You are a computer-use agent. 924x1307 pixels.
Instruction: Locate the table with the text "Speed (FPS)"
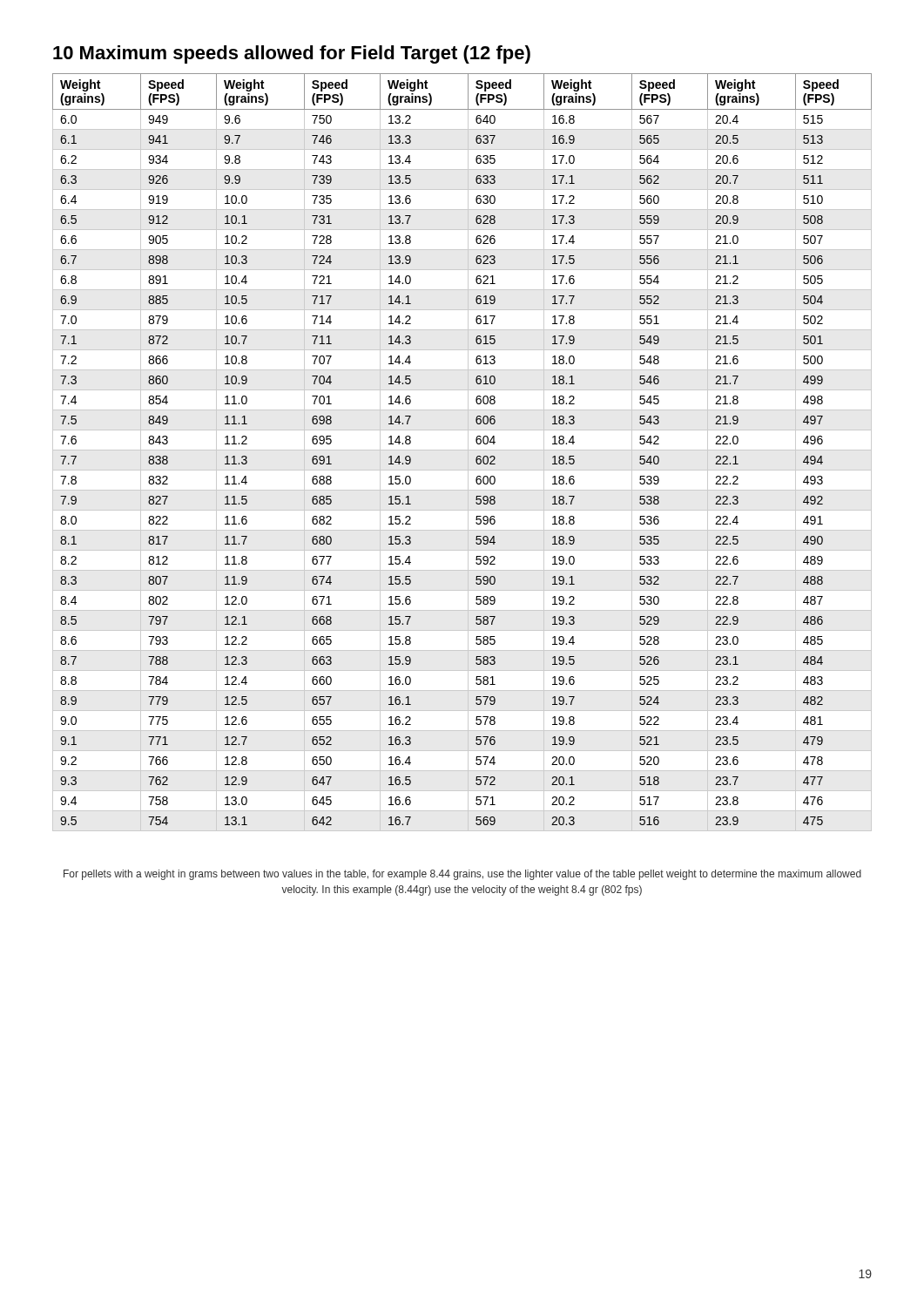pyautogui.click(x=462, y=452)
